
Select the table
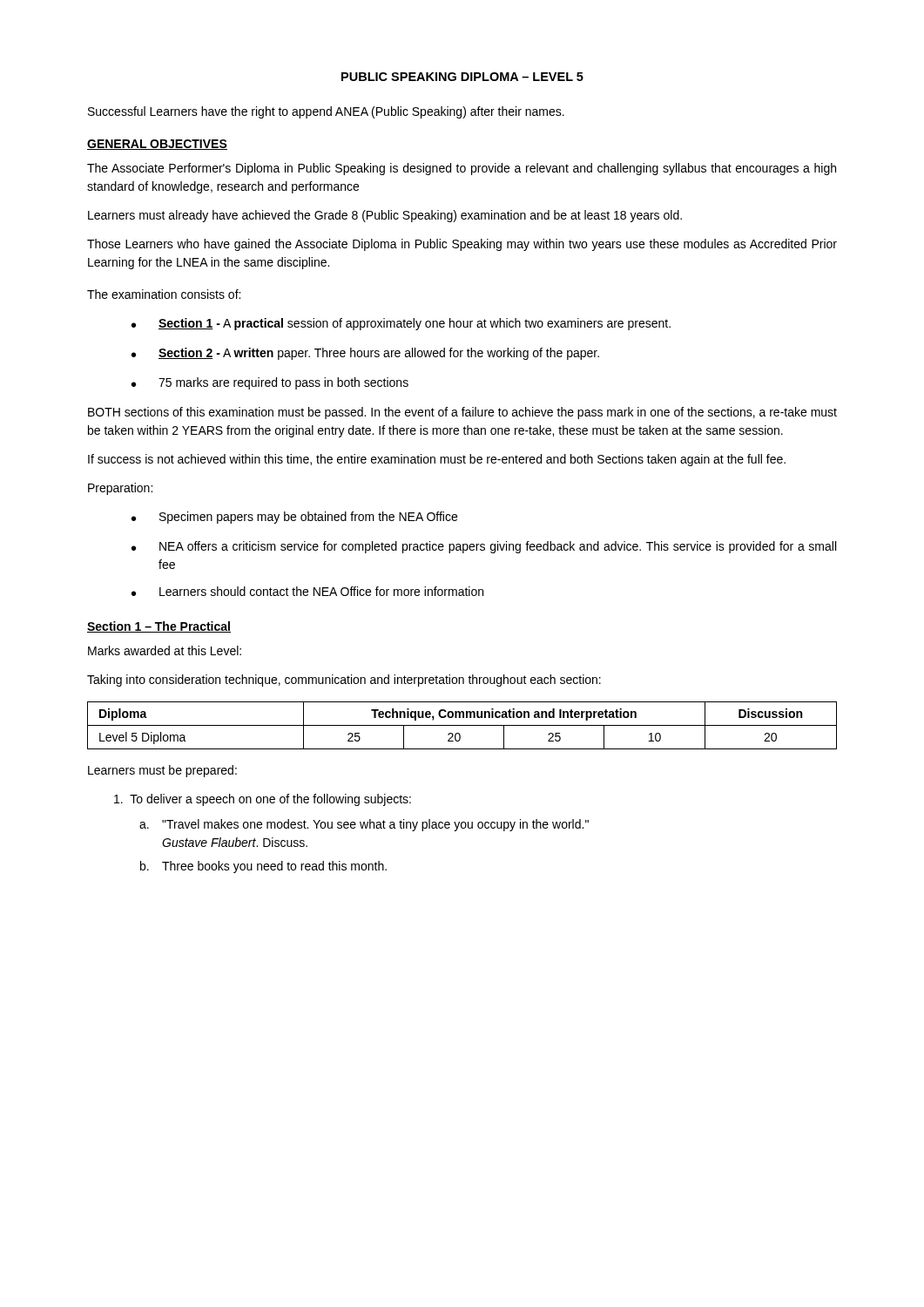pos(462,725)
